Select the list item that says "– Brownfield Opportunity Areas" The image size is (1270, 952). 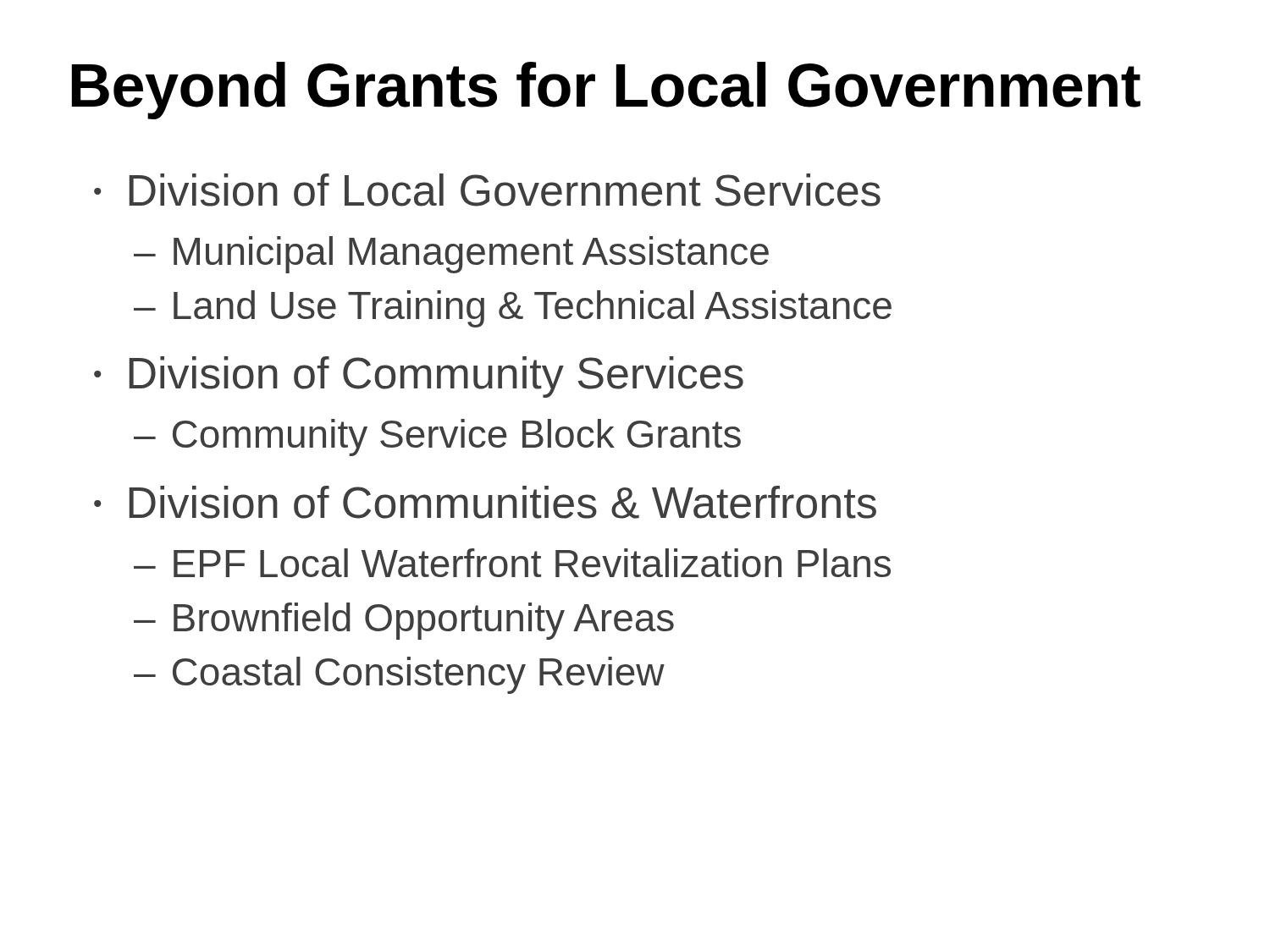(x=668, y=618)
